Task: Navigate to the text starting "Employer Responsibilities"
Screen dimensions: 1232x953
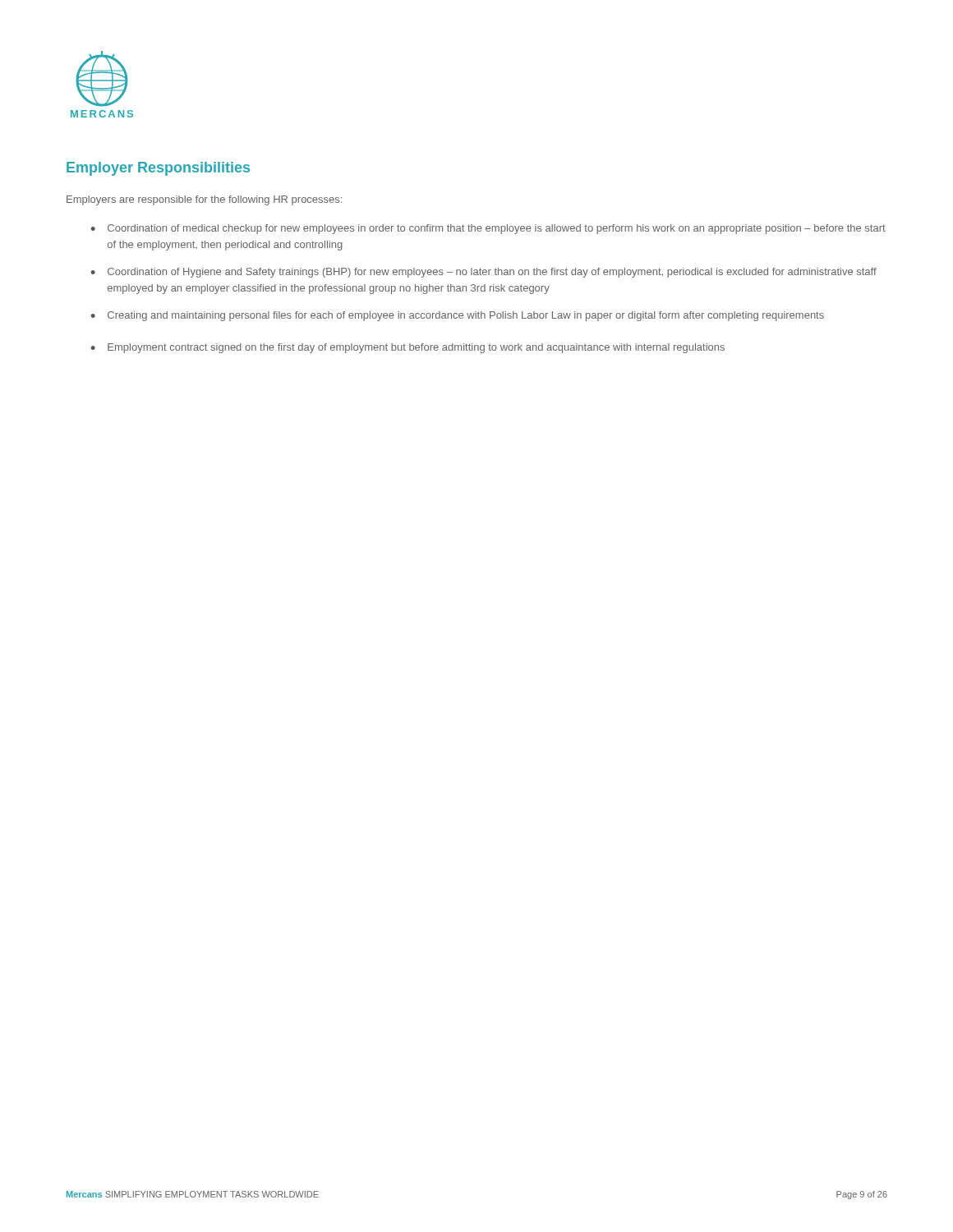Action: click(x=158, y=168)
